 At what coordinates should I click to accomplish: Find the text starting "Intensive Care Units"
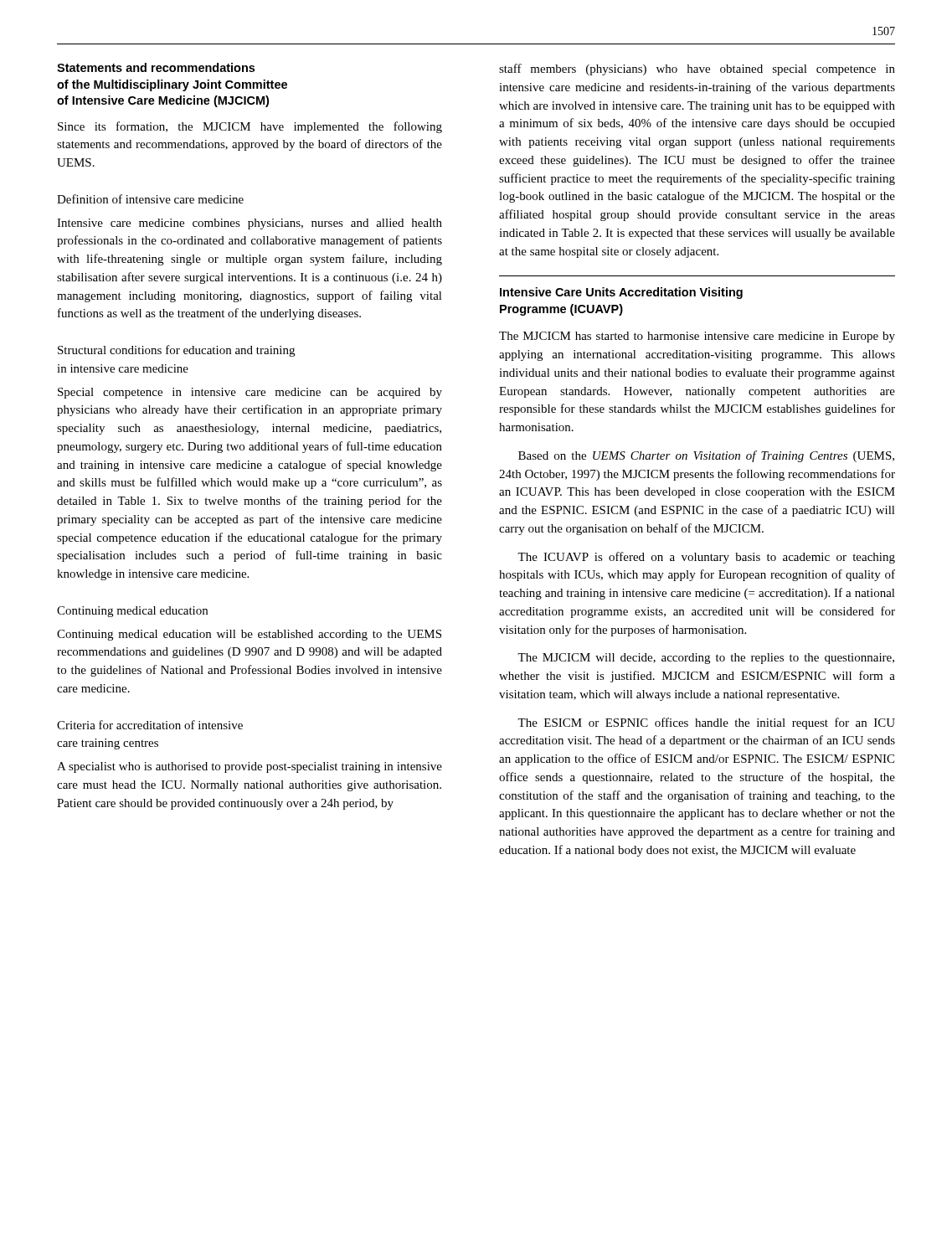pos(621,301)
